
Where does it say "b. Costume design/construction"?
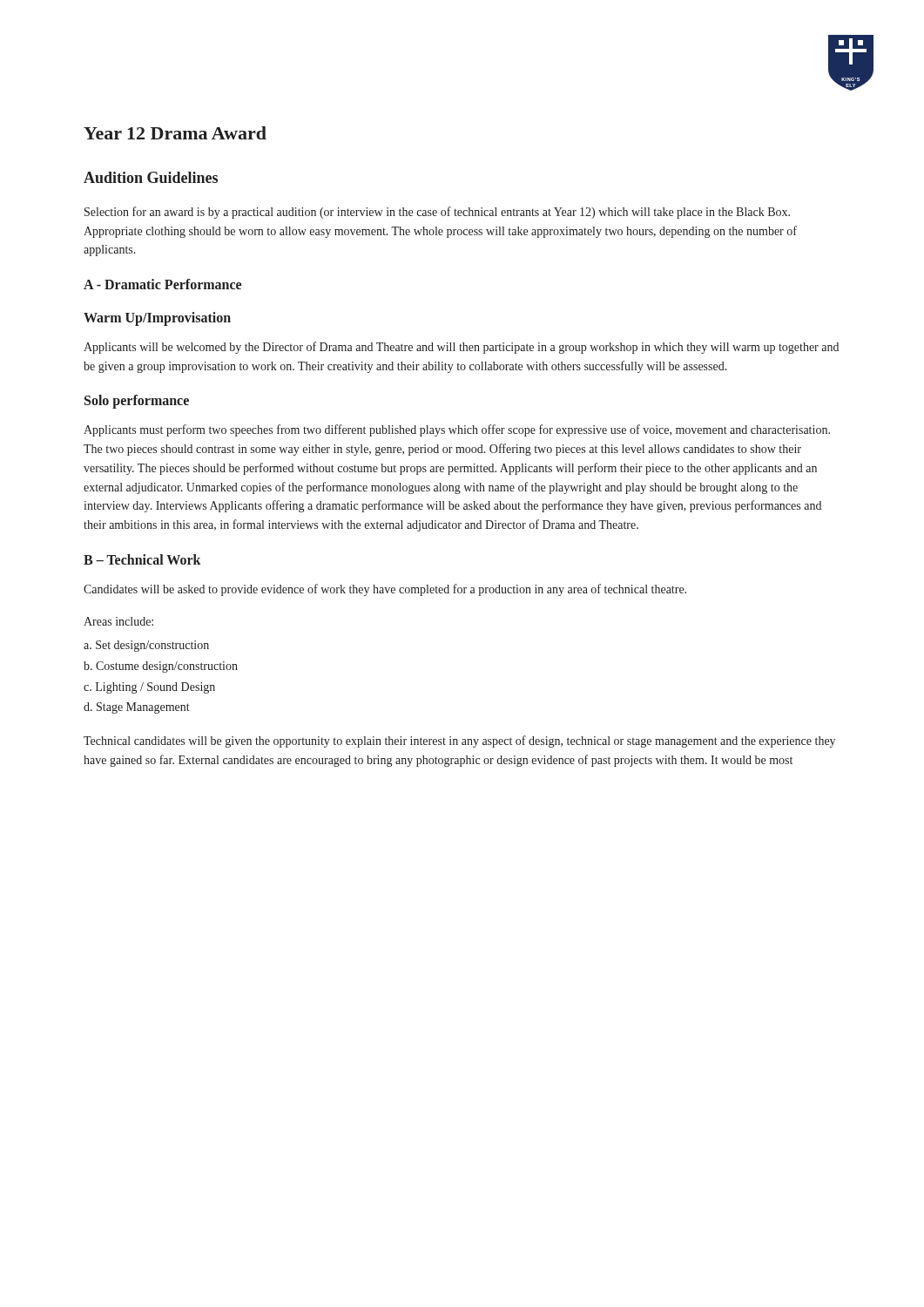(x=161, y=666)
